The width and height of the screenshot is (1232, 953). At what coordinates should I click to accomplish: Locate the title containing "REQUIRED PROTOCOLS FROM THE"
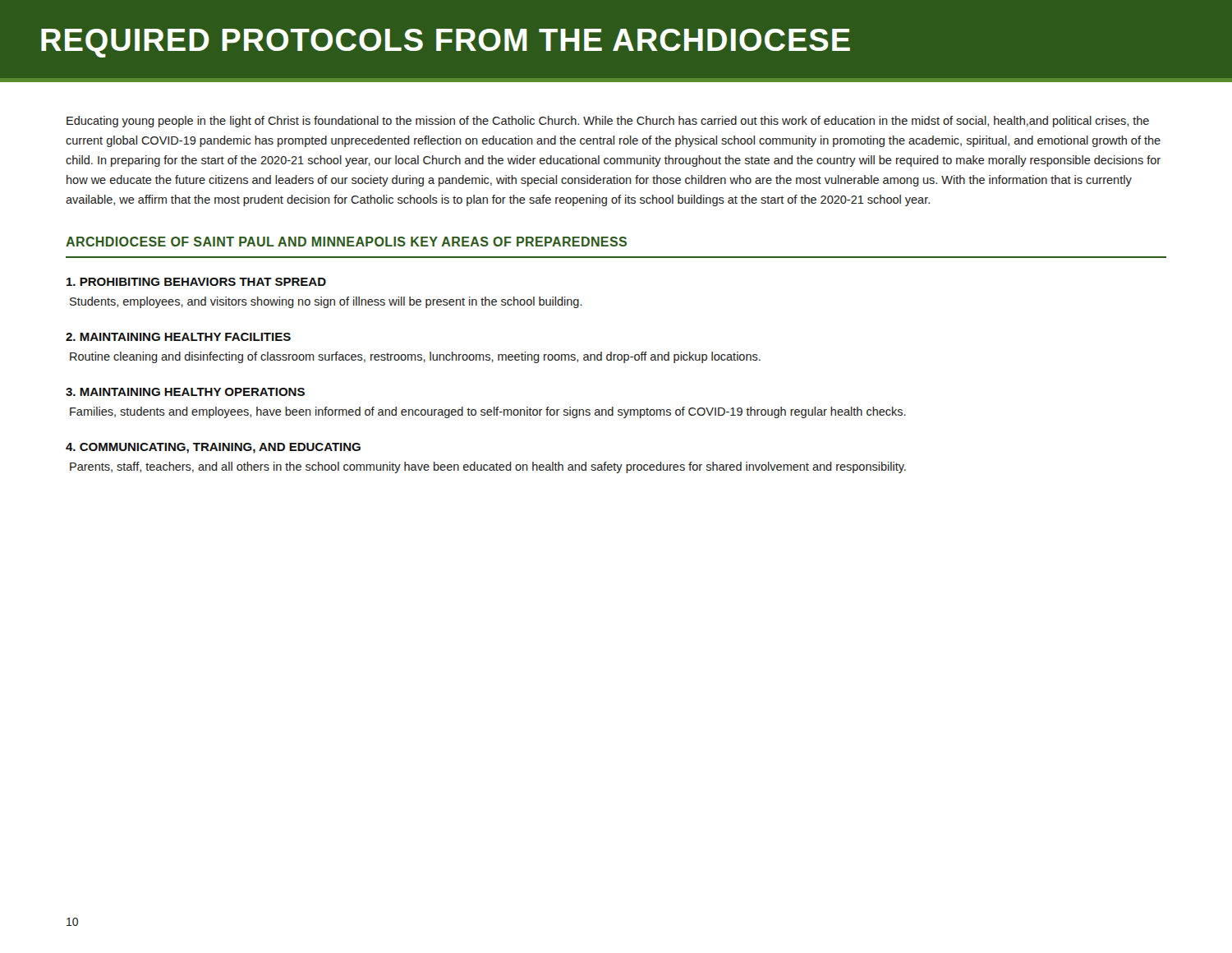pyautogui.click(x=616, y=41)
